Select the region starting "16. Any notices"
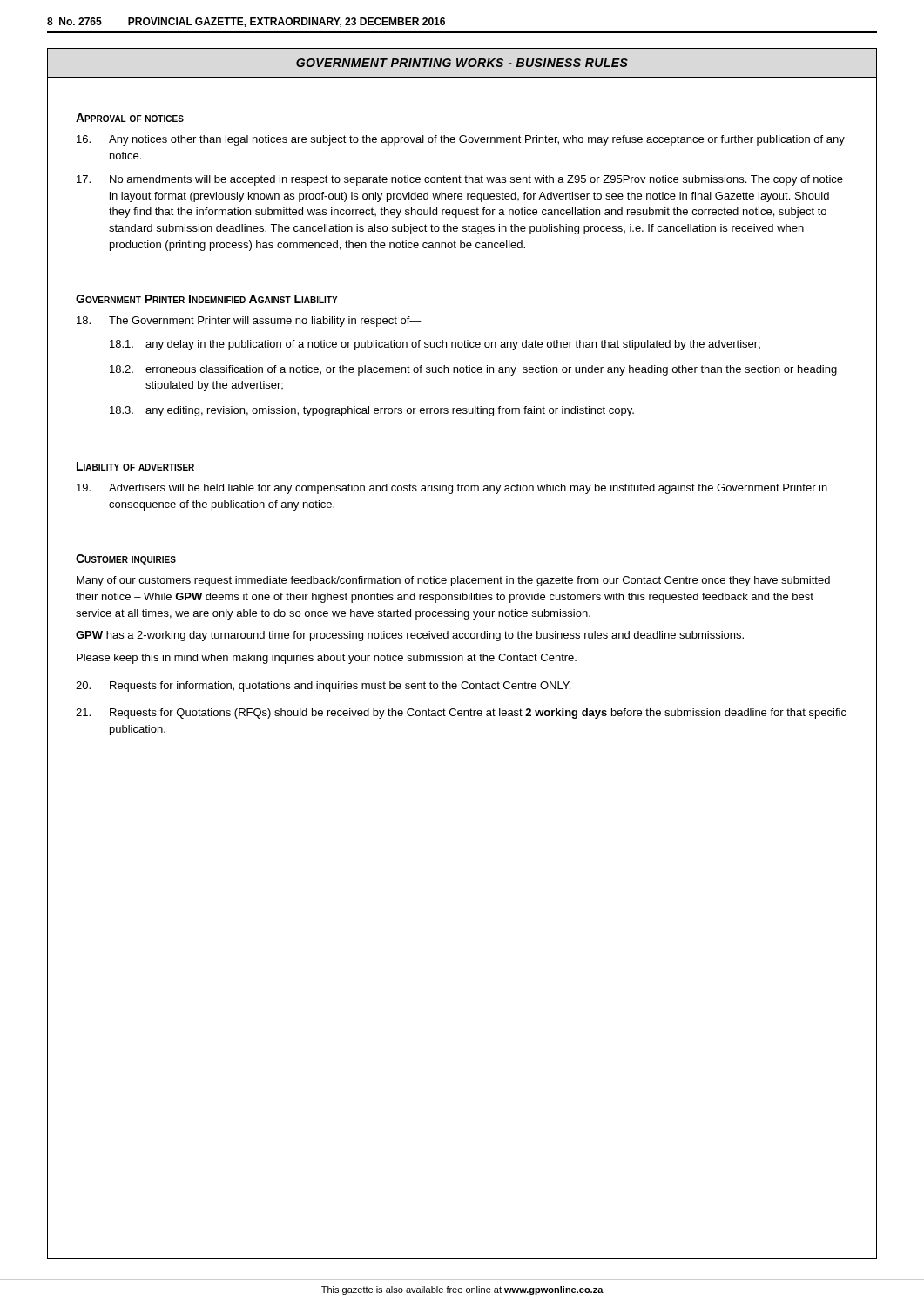The width and height of the screenshot is (924, 1307). (462, 148)
